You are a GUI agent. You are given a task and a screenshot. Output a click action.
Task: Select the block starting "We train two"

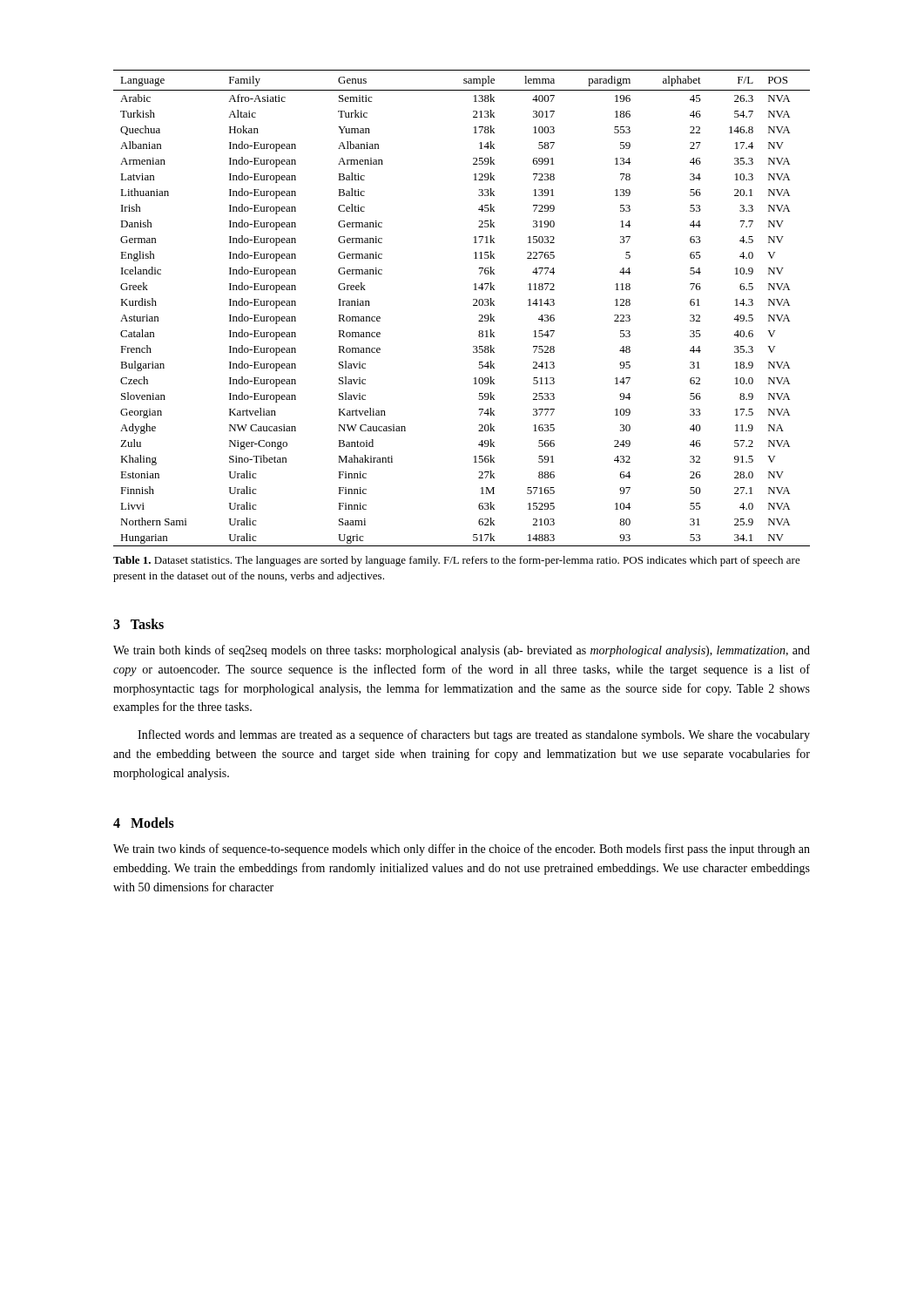462,868
